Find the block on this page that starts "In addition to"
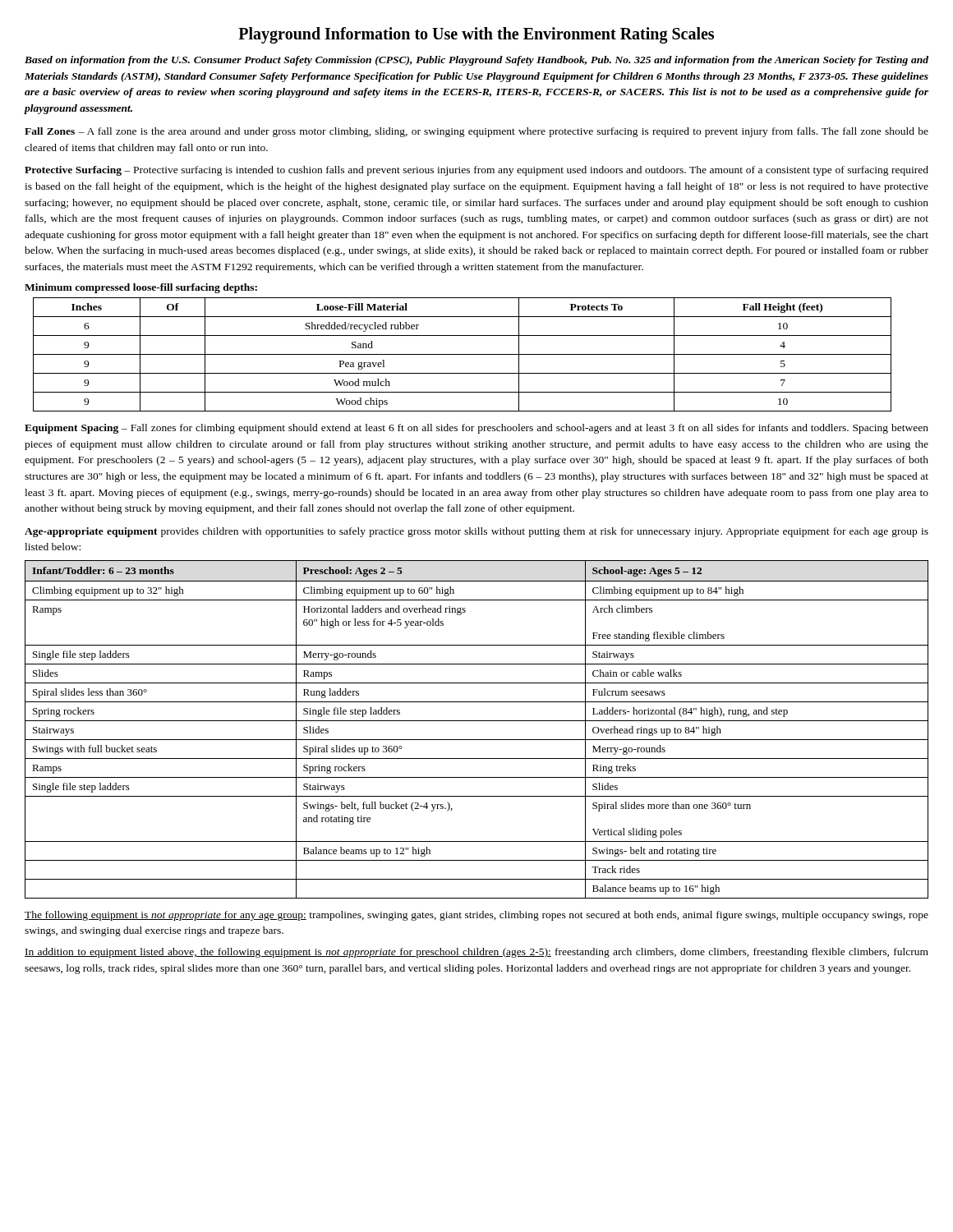The width and height of the screenshot is (953, 1232). pos(476,959)
